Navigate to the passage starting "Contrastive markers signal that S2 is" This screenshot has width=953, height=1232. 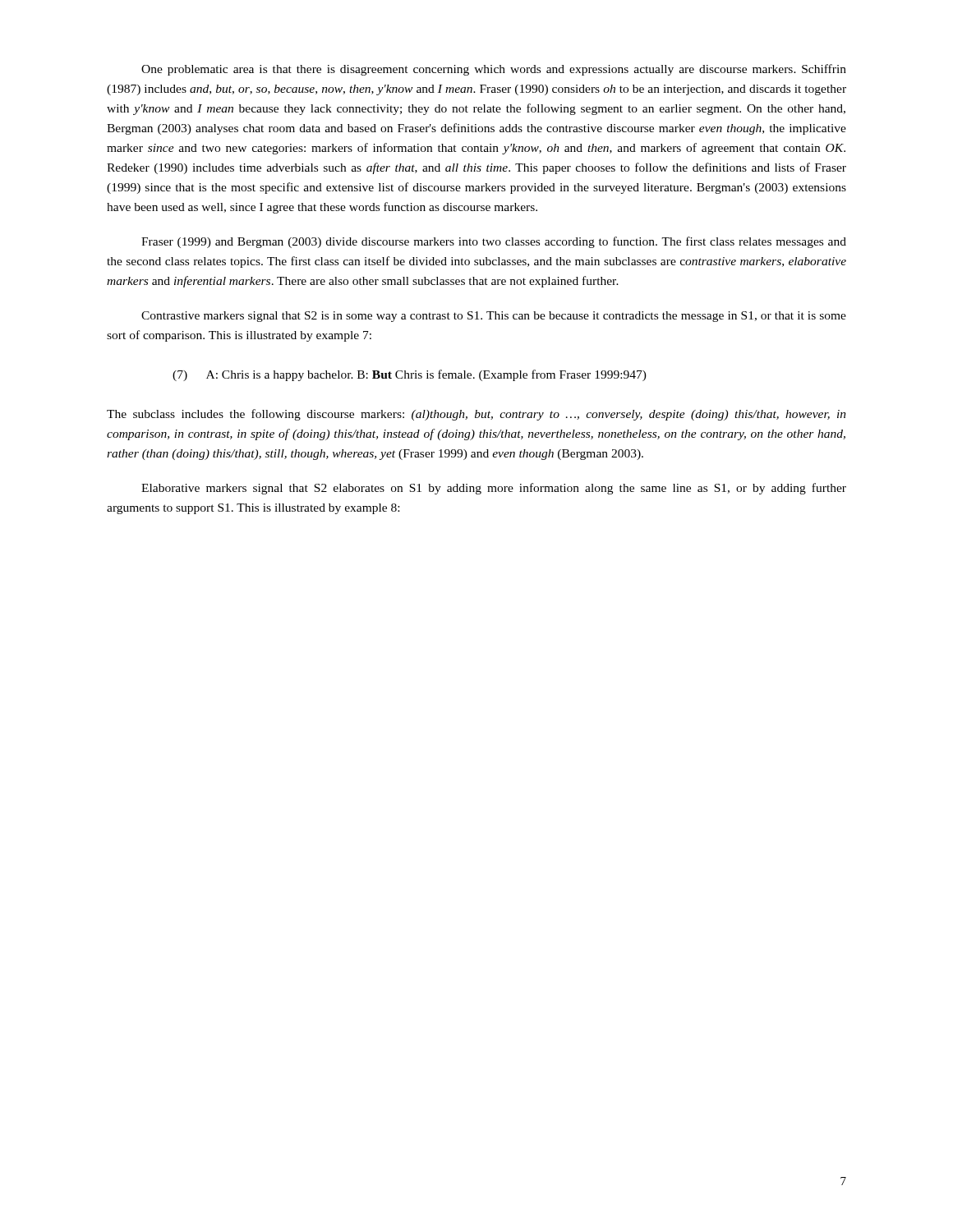[x=476, y=325]
